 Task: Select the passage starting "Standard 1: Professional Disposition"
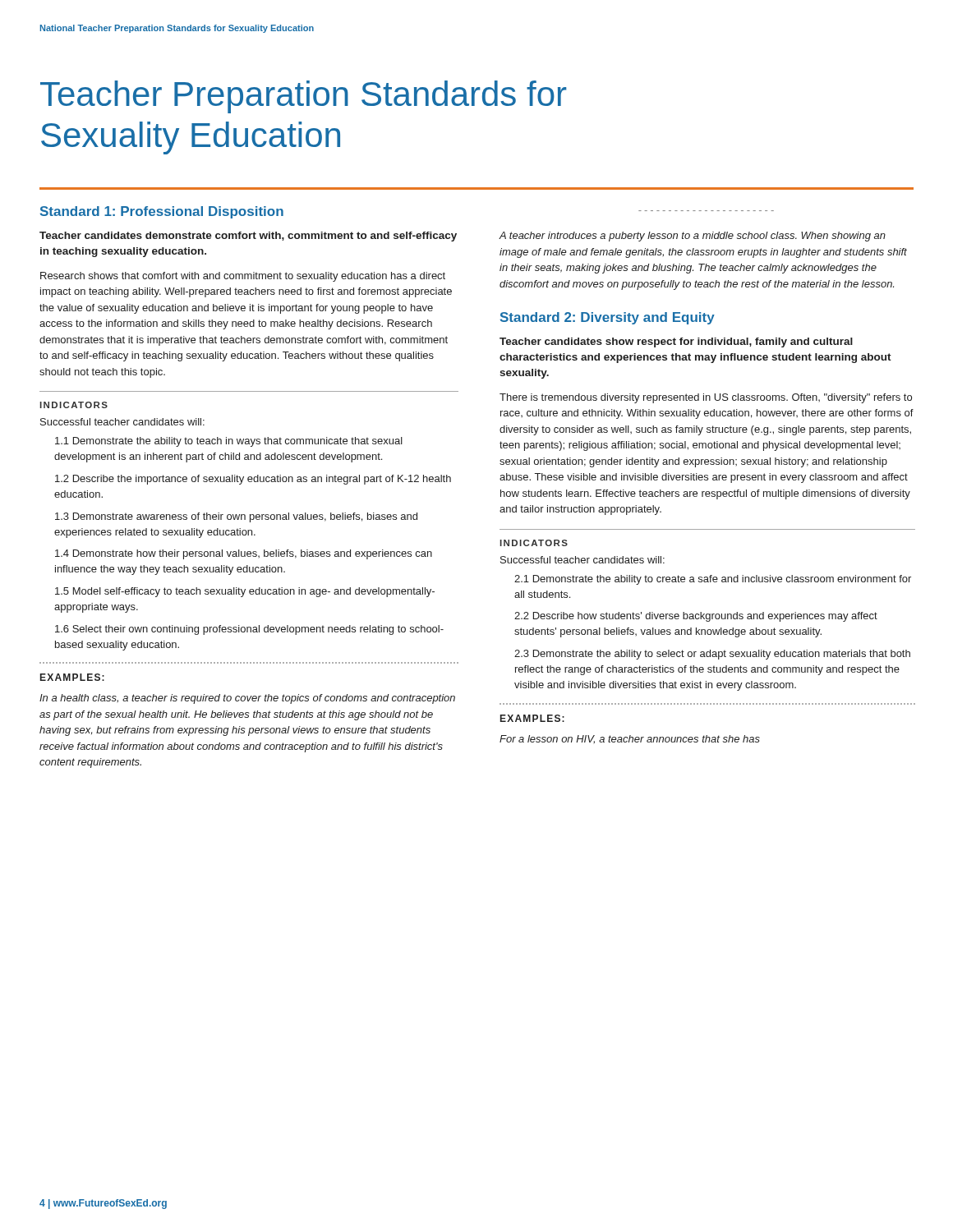162,211
